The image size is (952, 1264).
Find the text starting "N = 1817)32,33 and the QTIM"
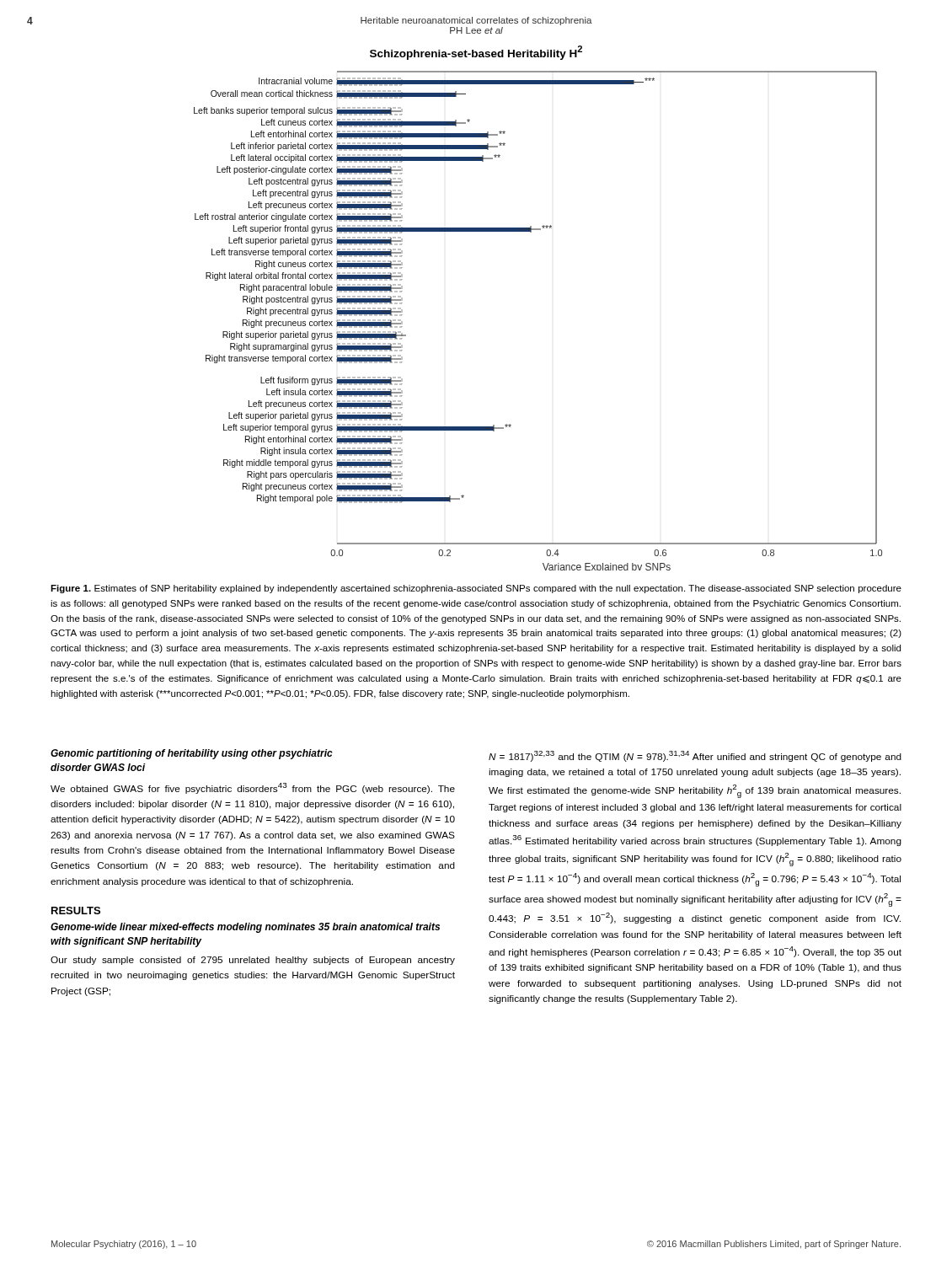[695, 876]
